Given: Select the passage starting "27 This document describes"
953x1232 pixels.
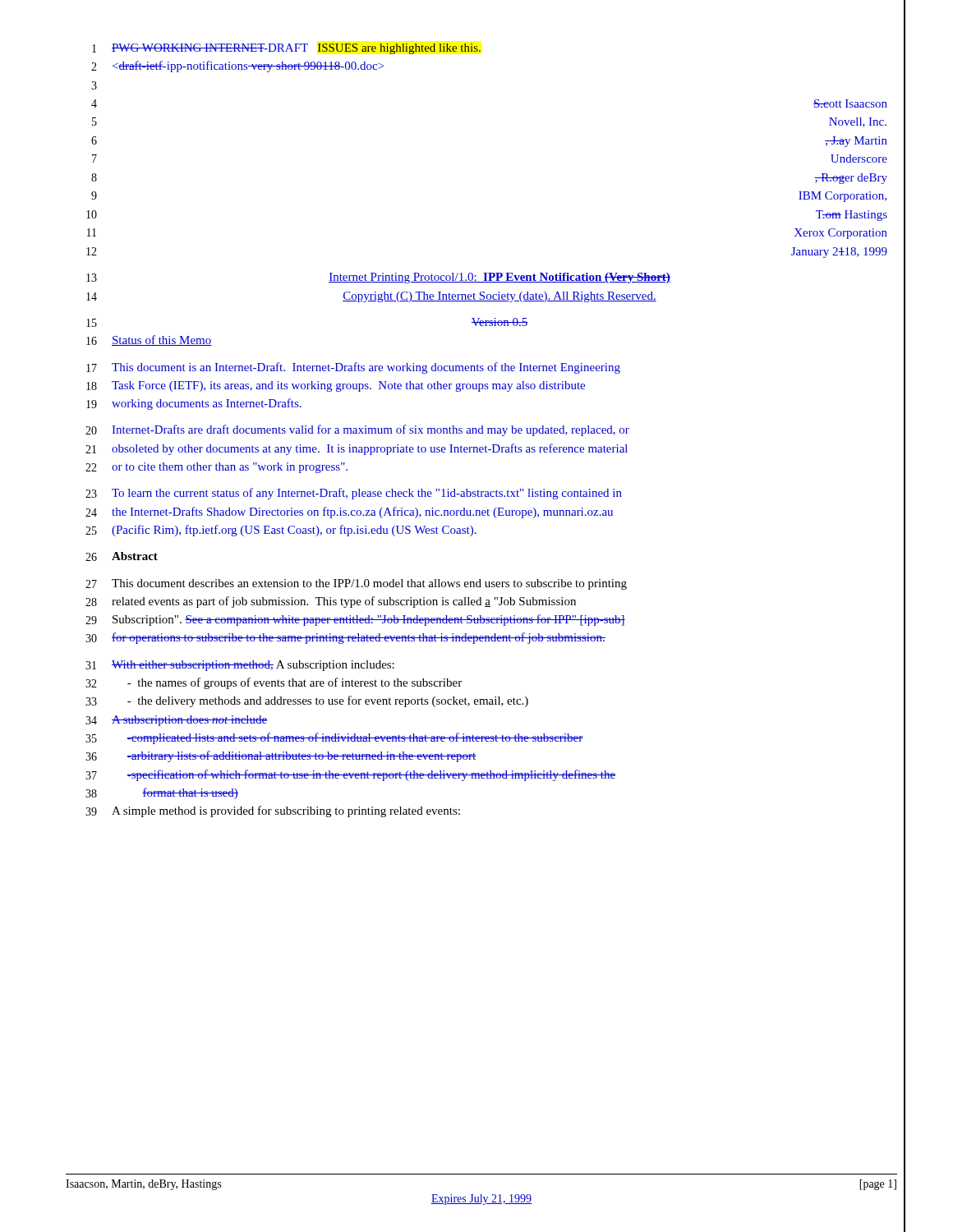Looking at the screenshot, I should tap(476, 611).
